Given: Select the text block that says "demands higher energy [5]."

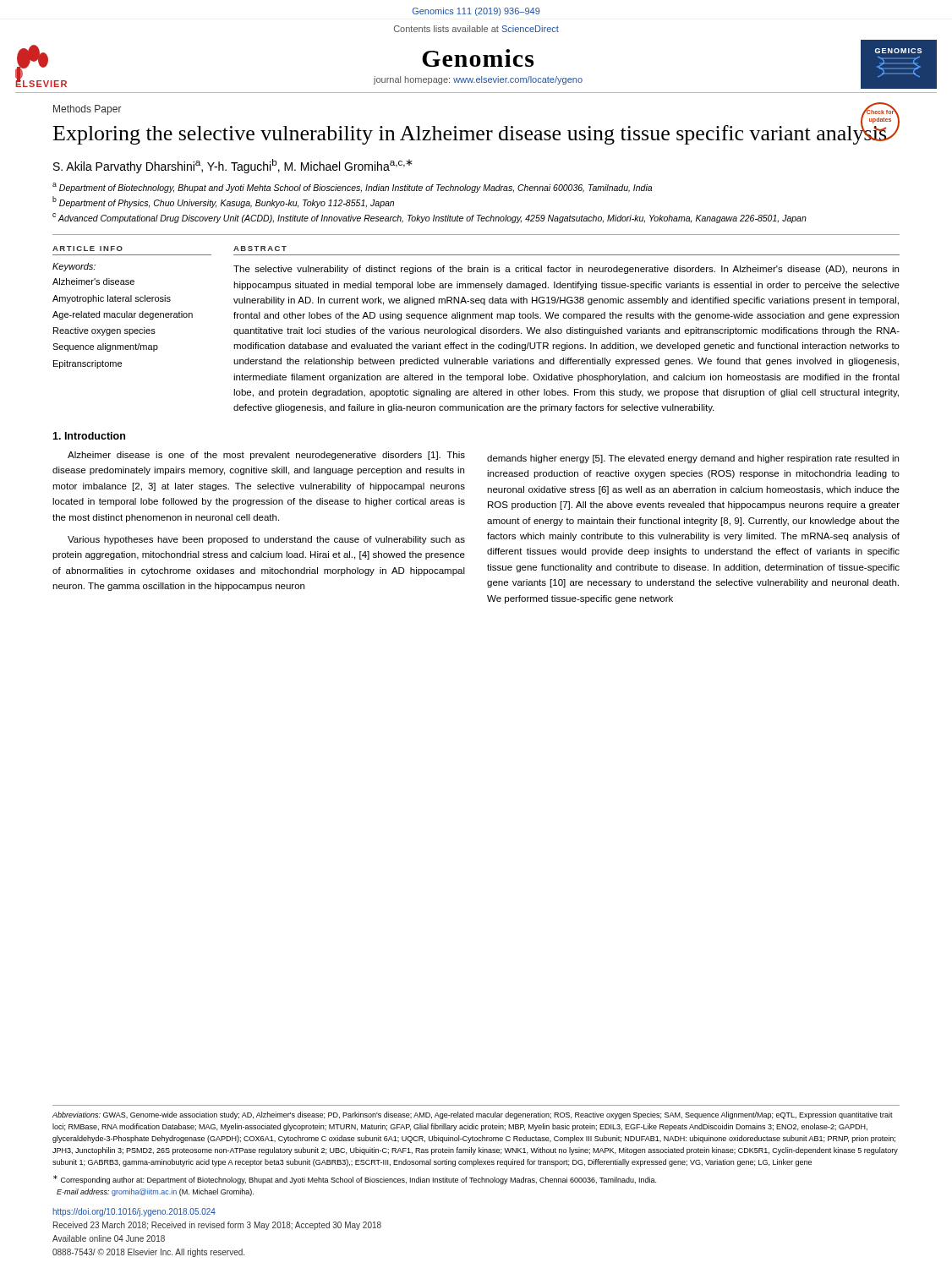Looking at the screenshot, I should (693, 528).
